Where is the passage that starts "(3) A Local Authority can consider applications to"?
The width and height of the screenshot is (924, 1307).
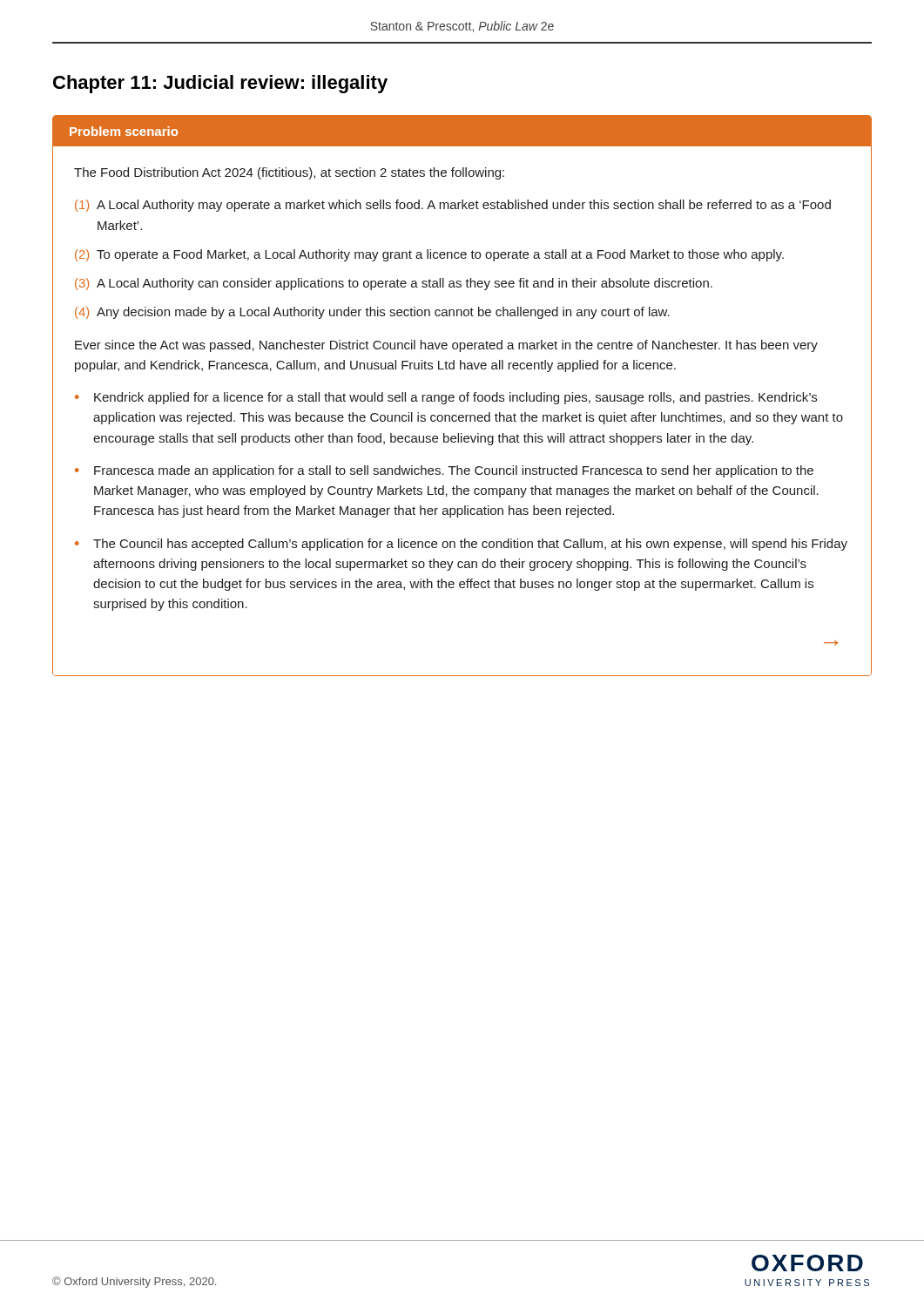pyautogui.click(x=462, y=283)
